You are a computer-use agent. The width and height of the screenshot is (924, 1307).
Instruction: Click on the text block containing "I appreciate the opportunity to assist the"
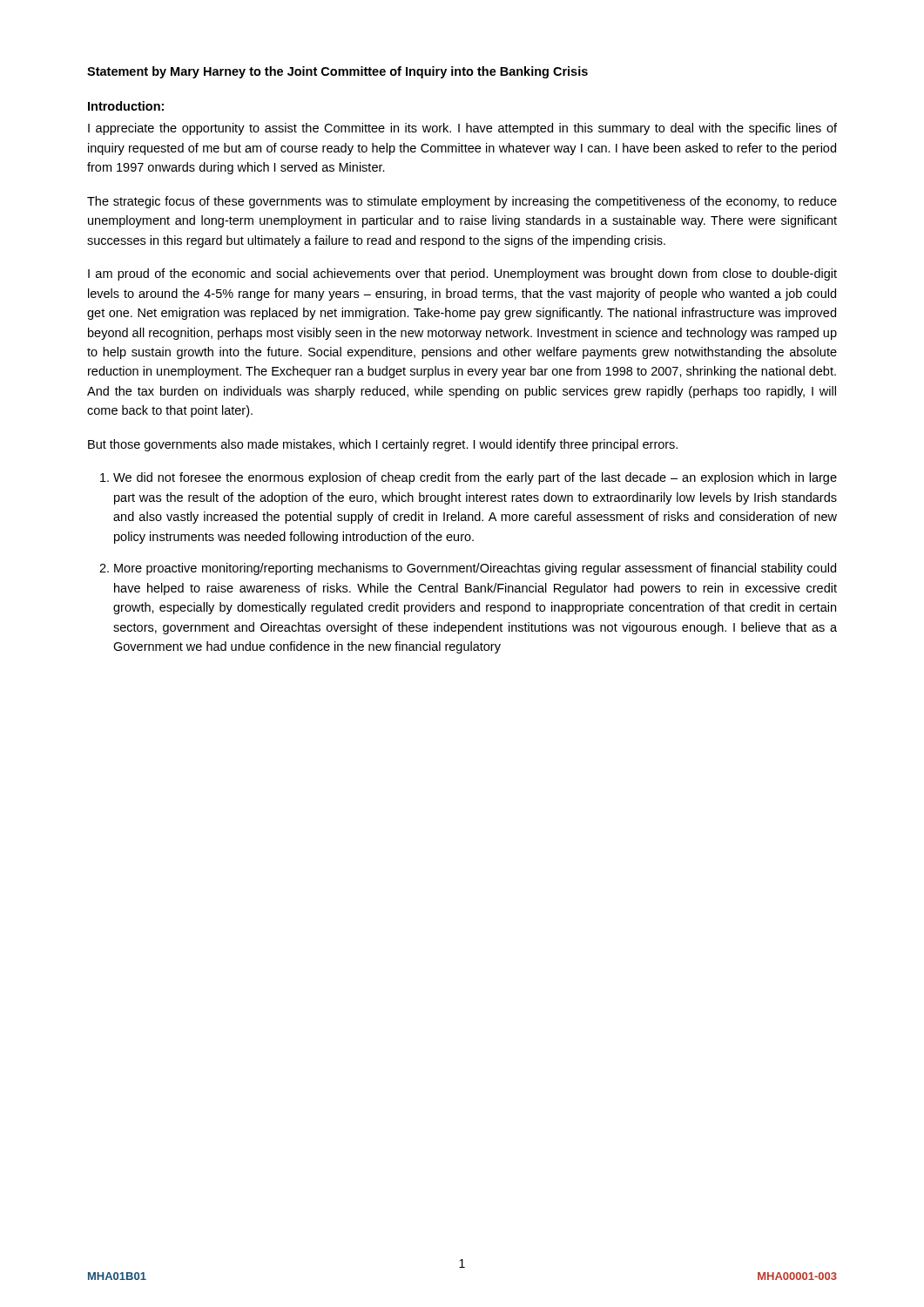click(462, 148)
